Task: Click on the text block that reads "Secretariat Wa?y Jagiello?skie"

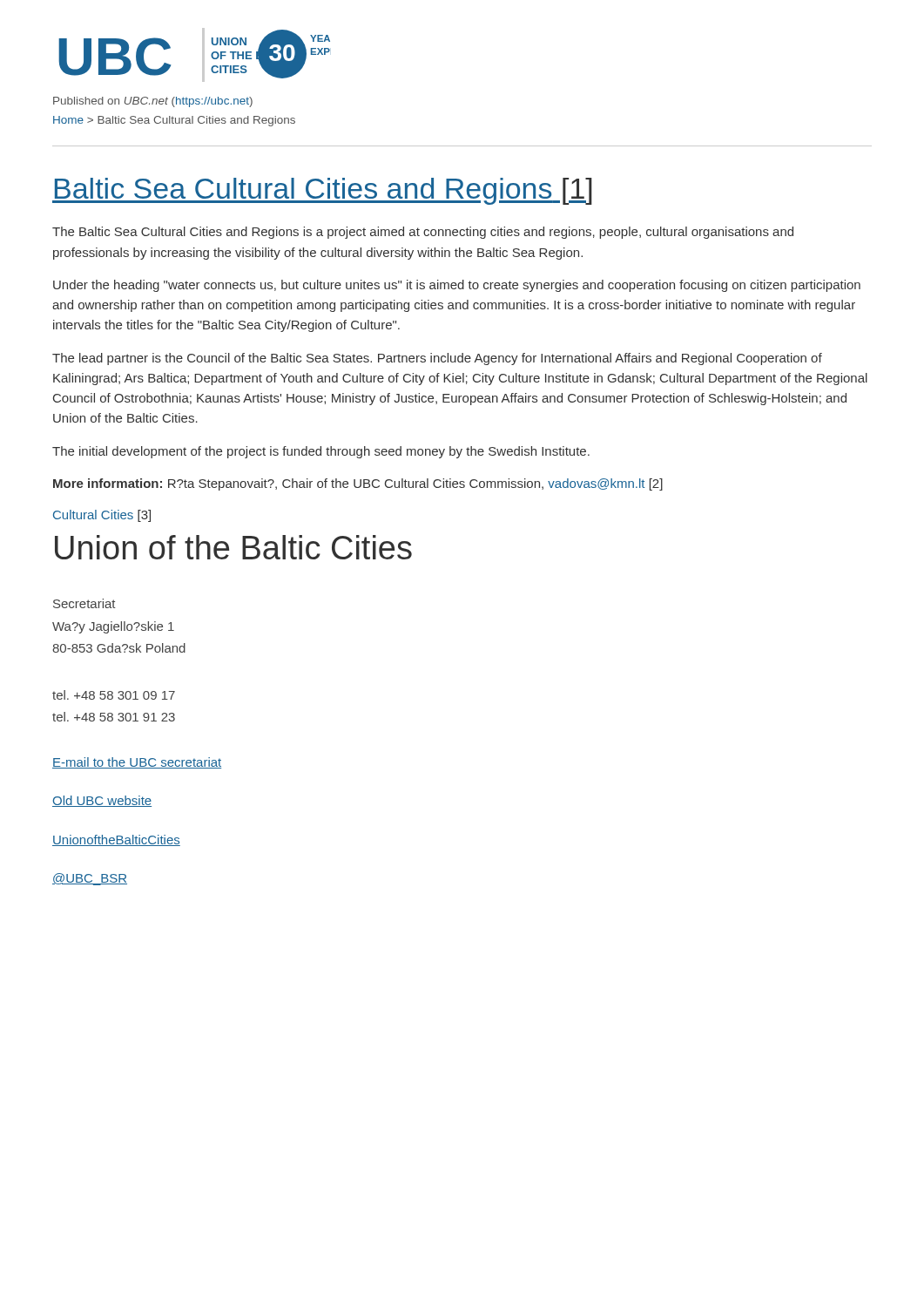Action: pos(119,626)
